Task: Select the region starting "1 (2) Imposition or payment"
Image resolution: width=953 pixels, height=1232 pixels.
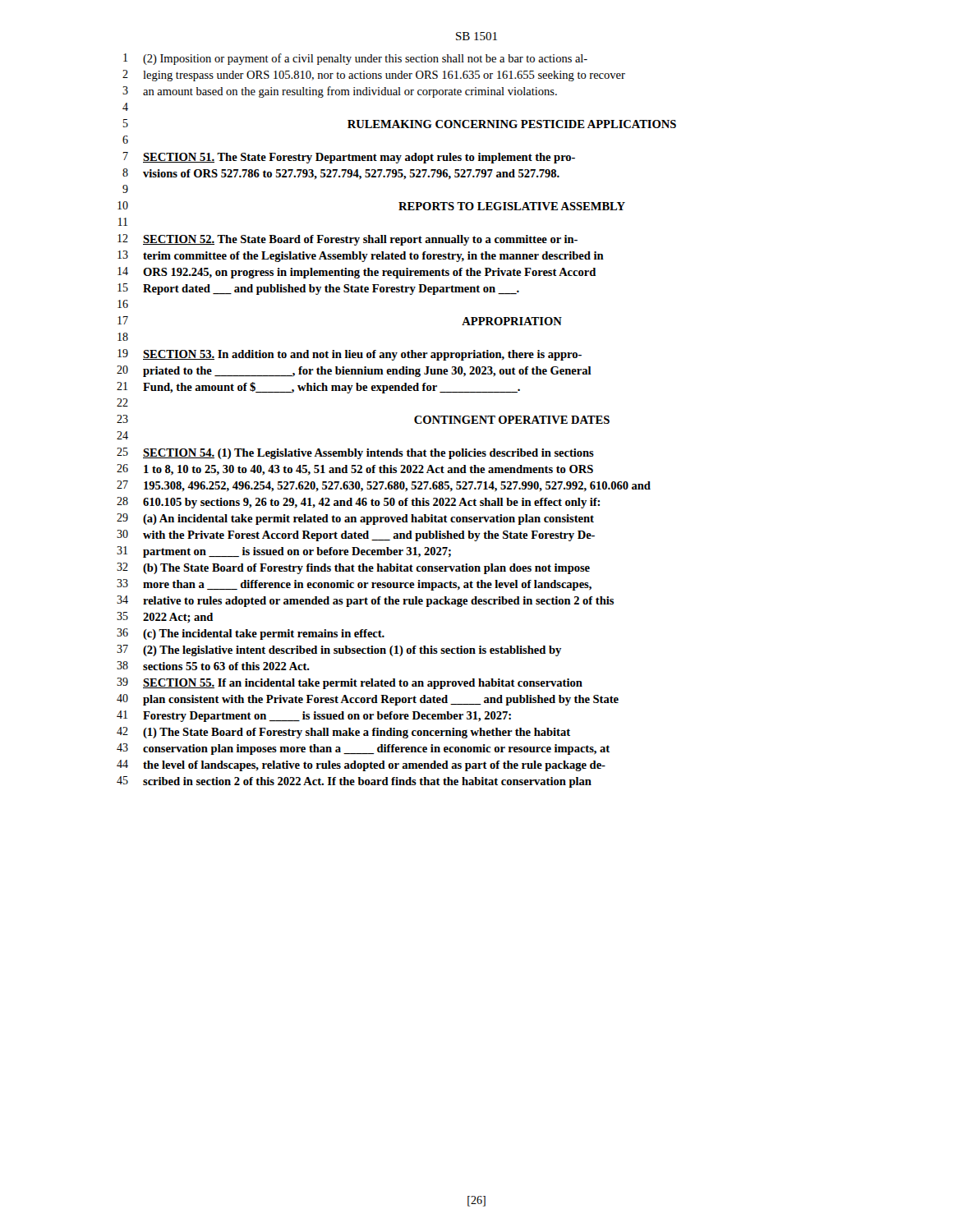Action: coord(485,75)
